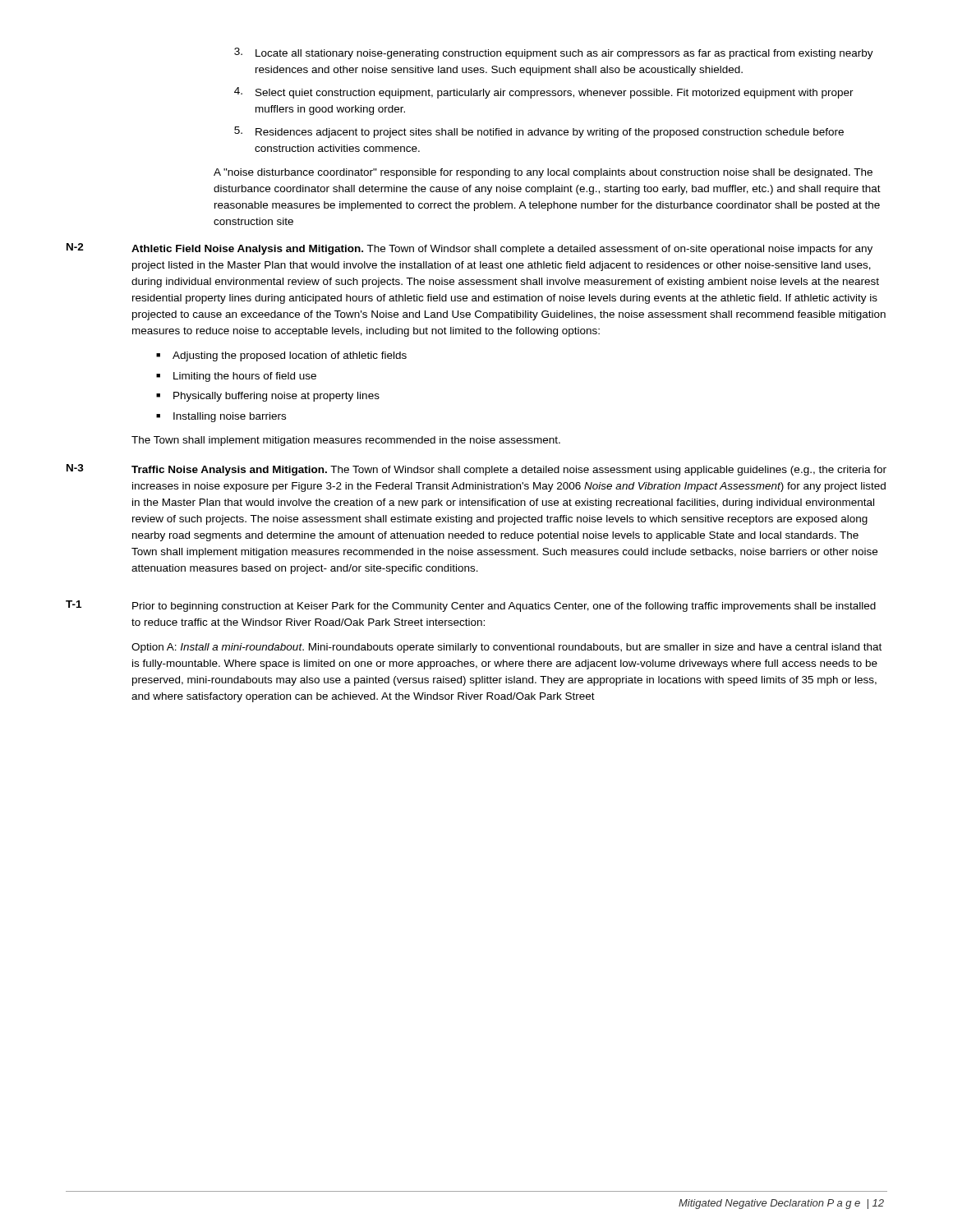Locate the block of text that opens with "The Town shall implement mitigation measures"
This screenshot has height=1232, width=953.
tap(346, 440)
